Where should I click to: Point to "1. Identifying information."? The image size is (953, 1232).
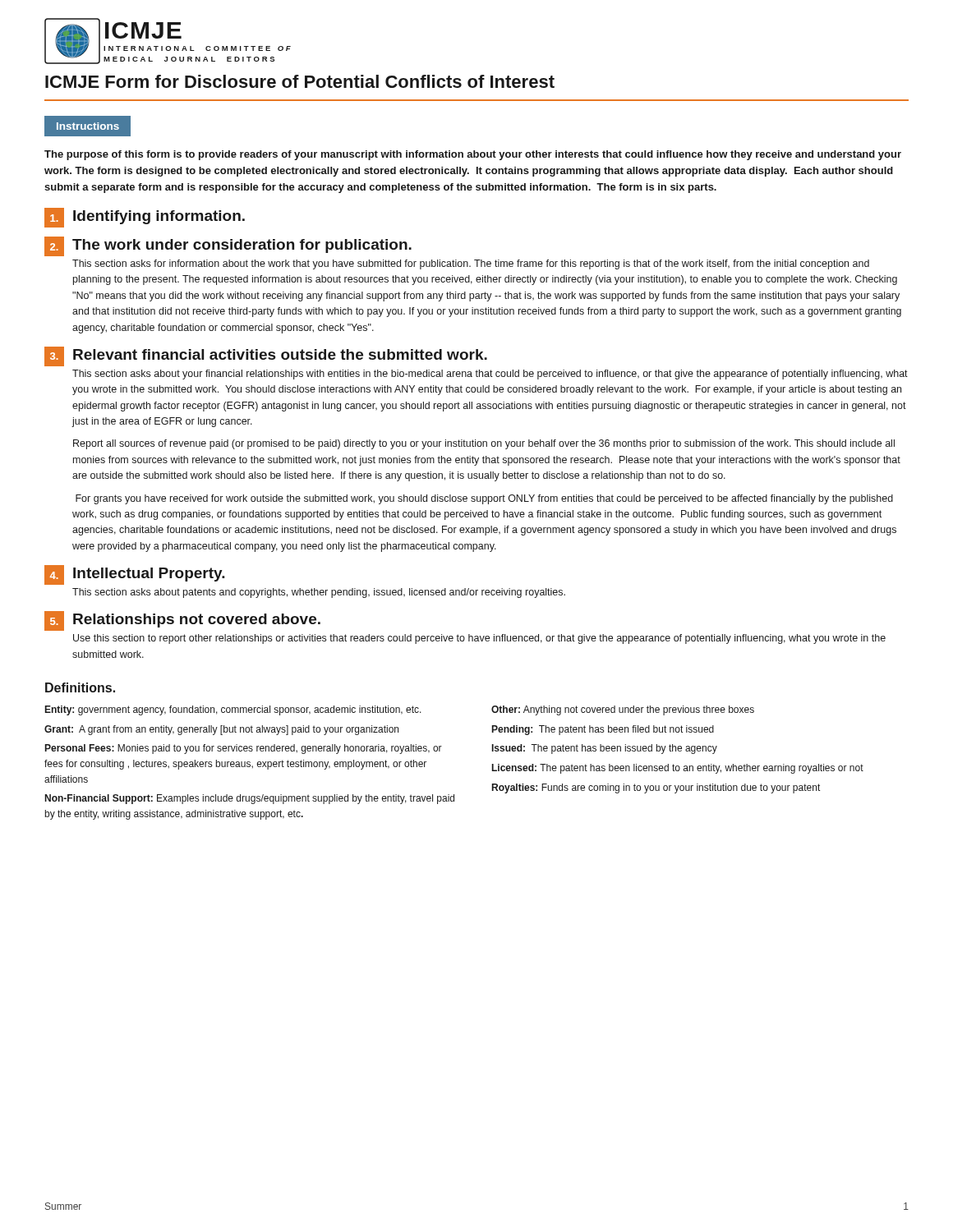(x=145, y=217)
